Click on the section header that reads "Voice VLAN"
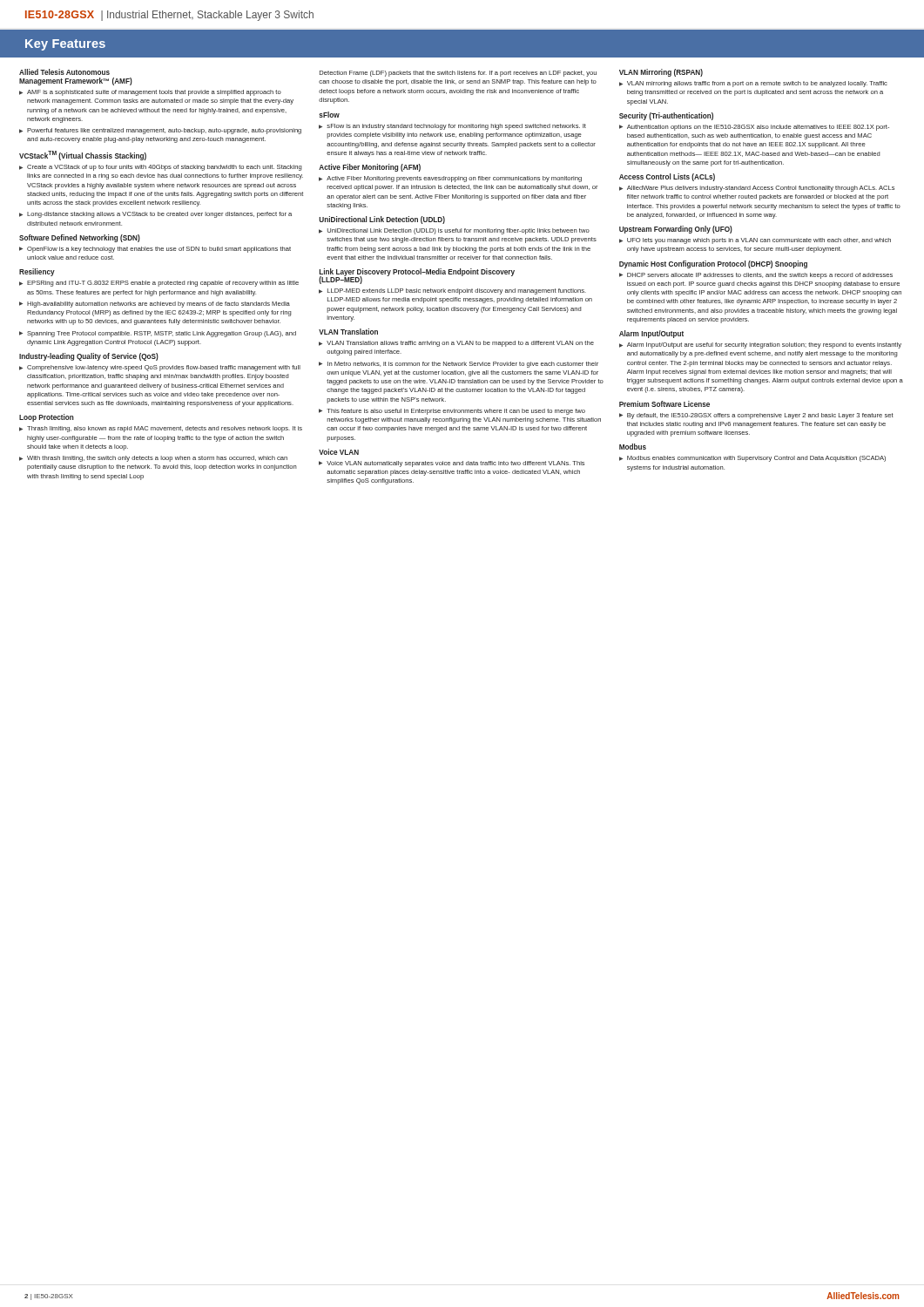Screen dimensions: 1307x924 (x=339, y=452)
